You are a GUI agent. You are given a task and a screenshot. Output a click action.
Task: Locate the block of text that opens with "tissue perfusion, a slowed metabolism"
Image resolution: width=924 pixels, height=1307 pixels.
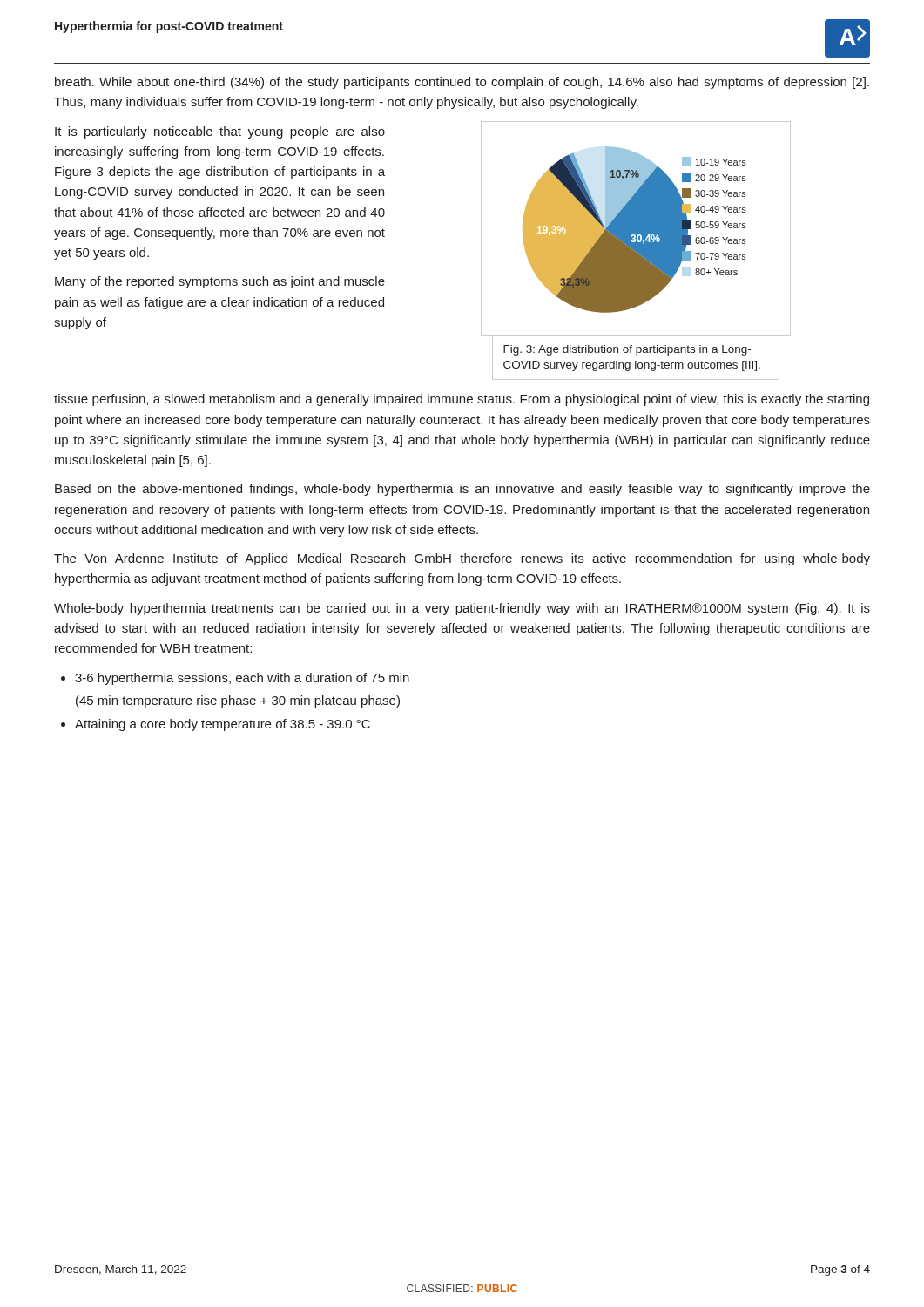[462, 429]
